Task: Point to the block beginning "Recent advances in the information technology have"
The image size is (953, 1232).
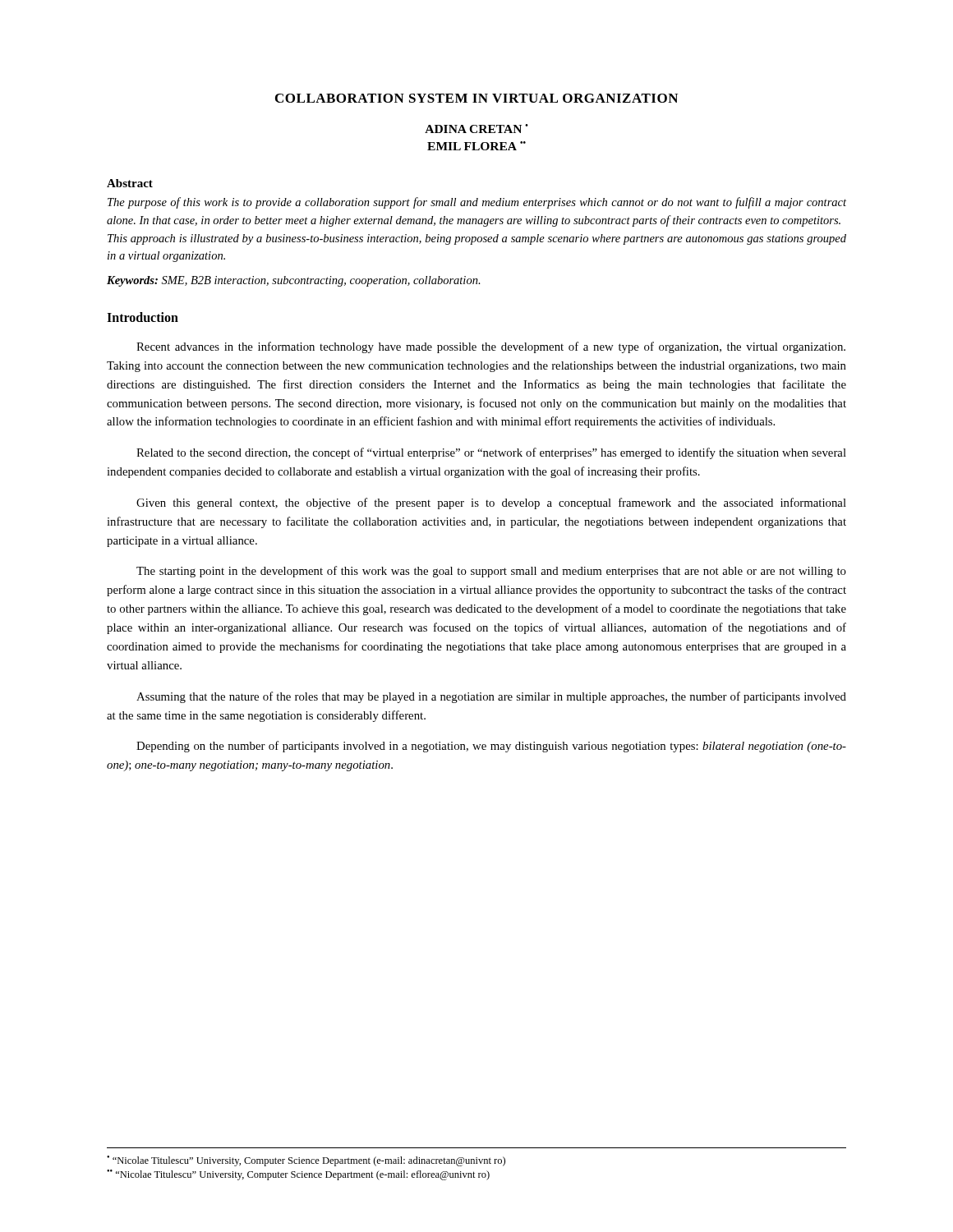Action: (x=476, y=385)
